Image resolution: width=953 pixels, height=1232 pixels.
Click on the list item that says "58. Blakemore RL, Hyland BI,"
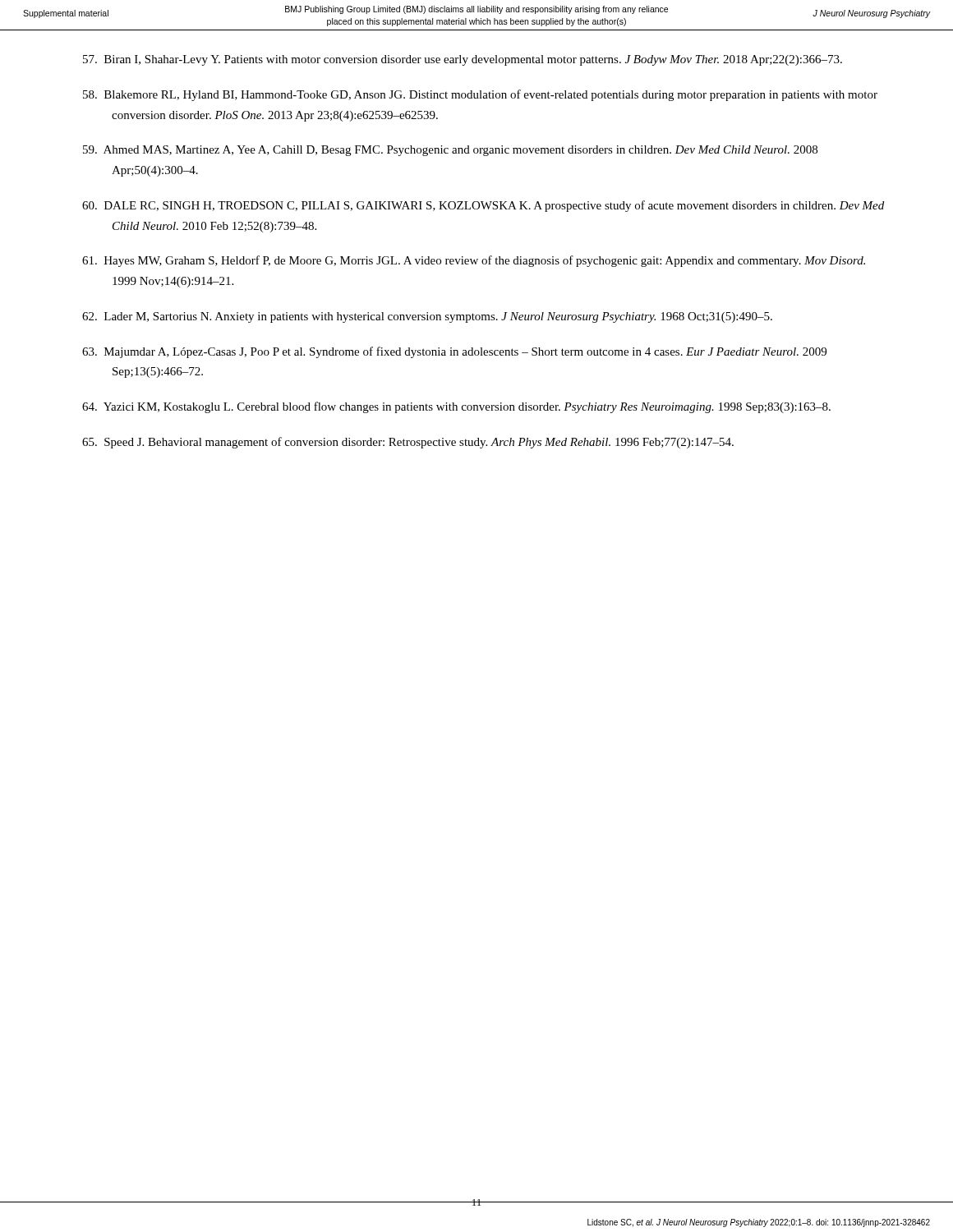(x=480, y=104)
